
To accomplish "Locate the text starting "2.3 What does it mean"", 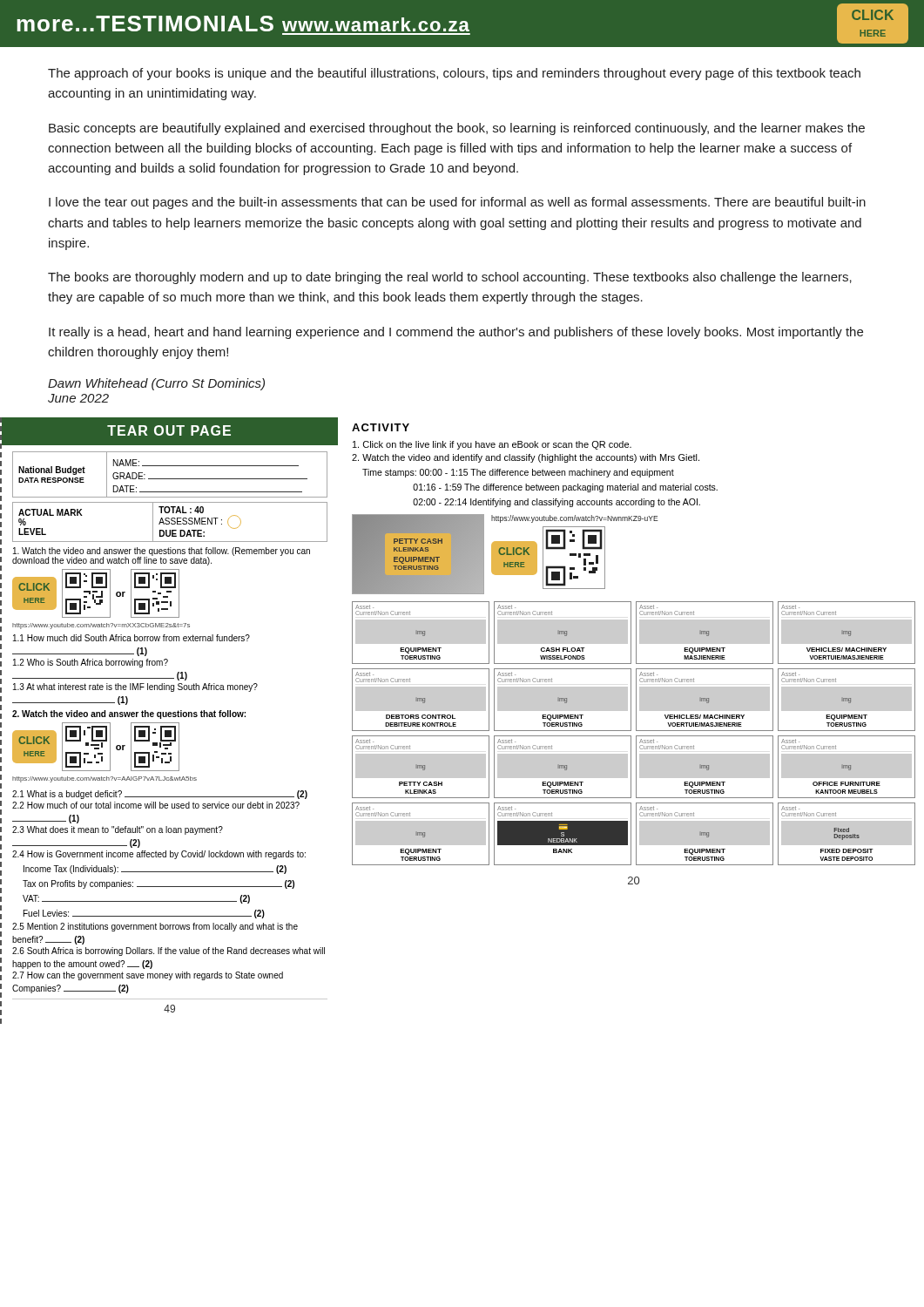I will (x=117, y=836).
